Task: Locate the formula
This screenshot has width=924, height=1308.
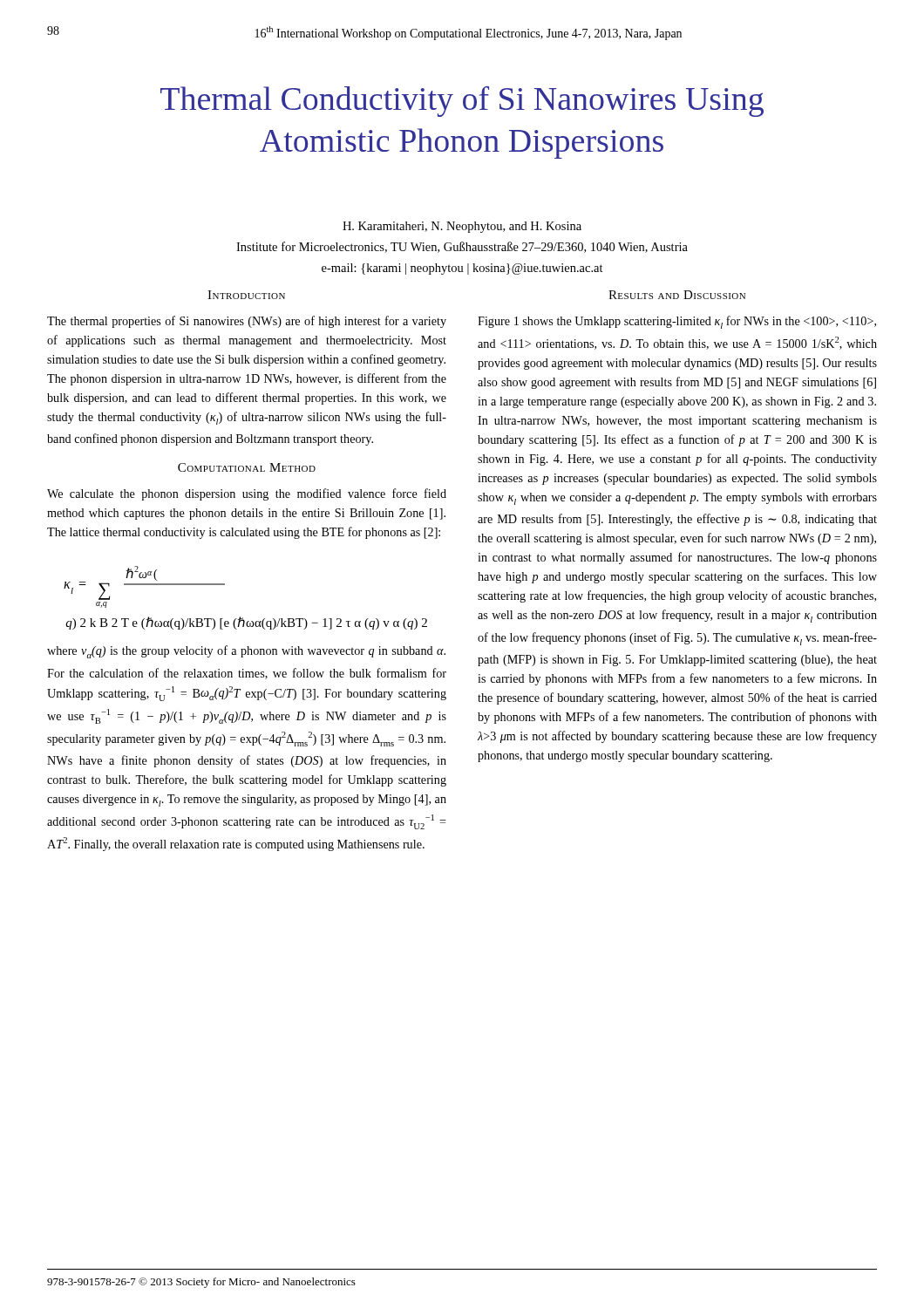Action: [x=247, y=591]
